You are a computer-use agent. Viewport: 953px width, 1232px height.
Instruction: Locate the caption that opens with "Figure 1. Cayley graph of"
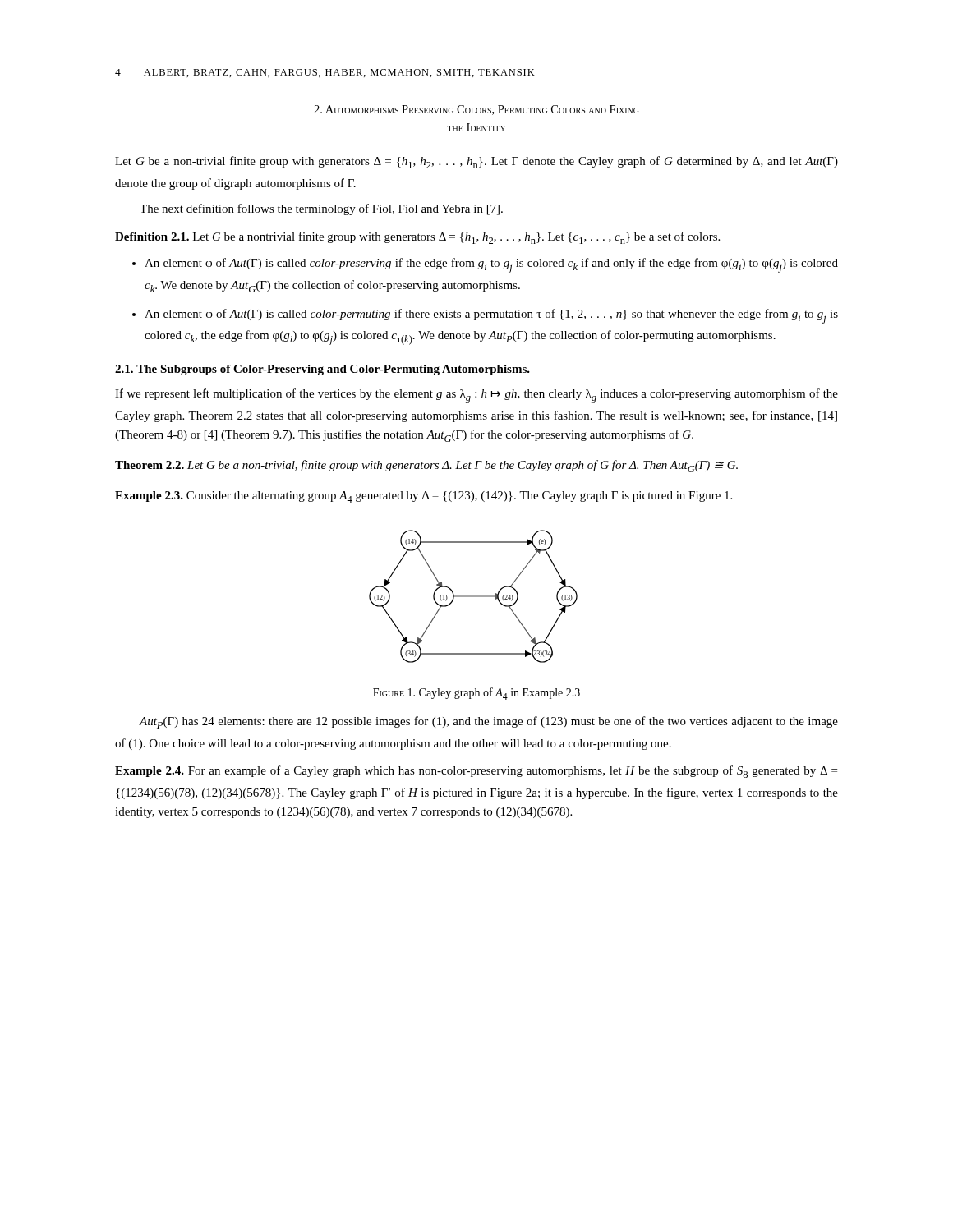pos(476,695)
